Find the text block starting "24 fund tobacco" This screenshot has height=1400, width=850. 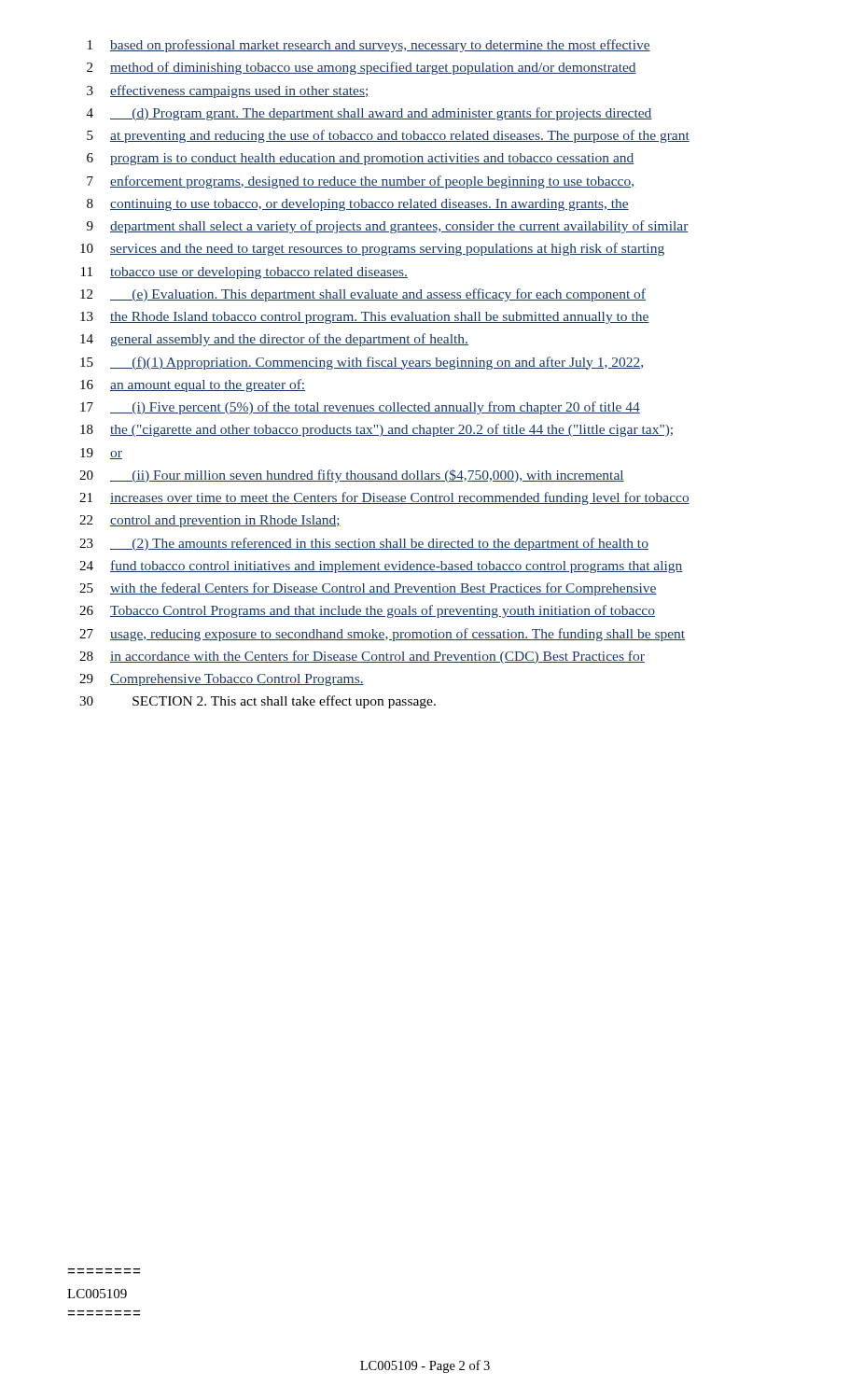[x=375, y=565]
